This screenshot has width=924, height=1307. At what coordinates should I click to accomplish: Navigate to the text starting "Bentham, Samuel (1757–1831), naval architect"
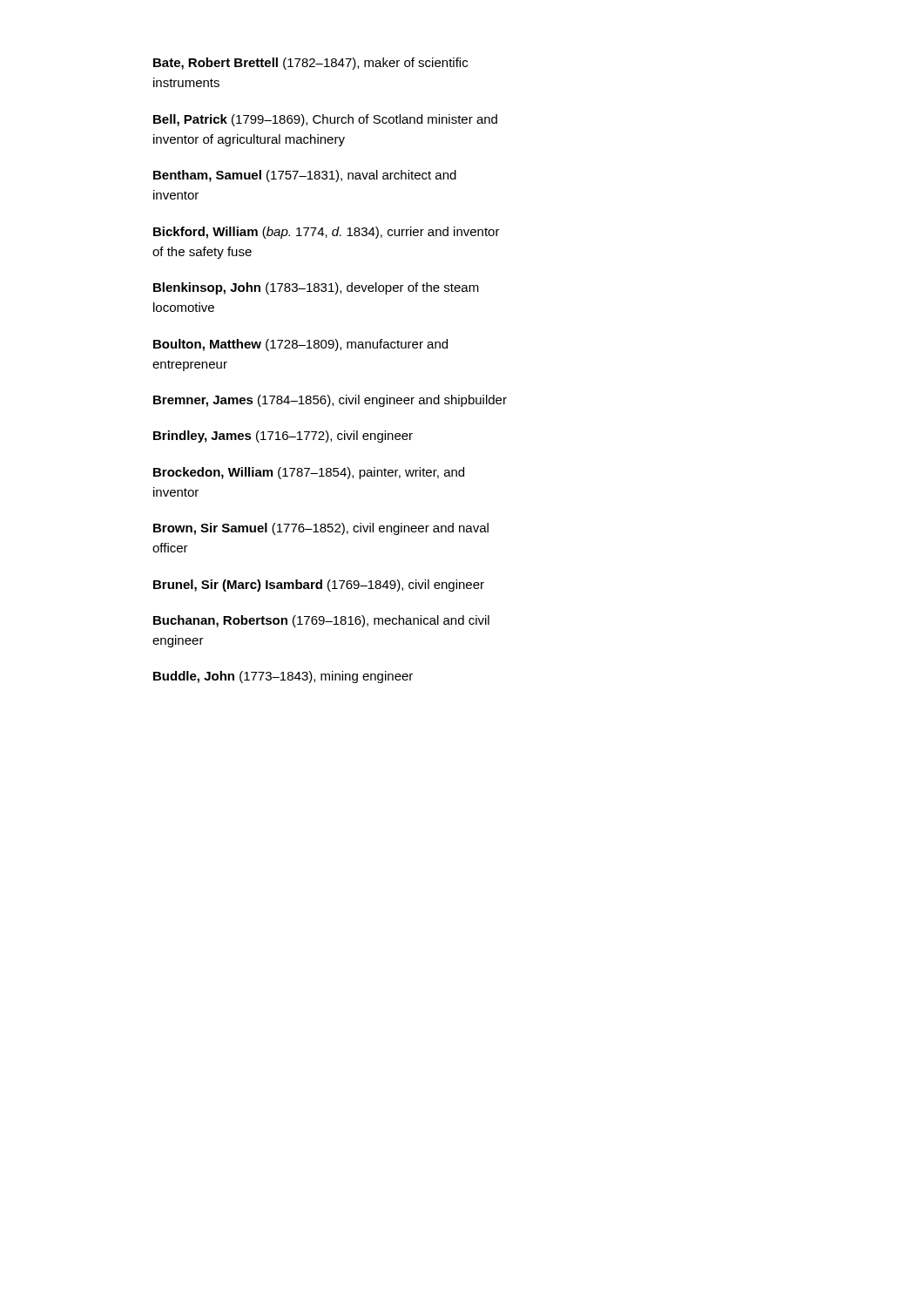tap(448, 185)
